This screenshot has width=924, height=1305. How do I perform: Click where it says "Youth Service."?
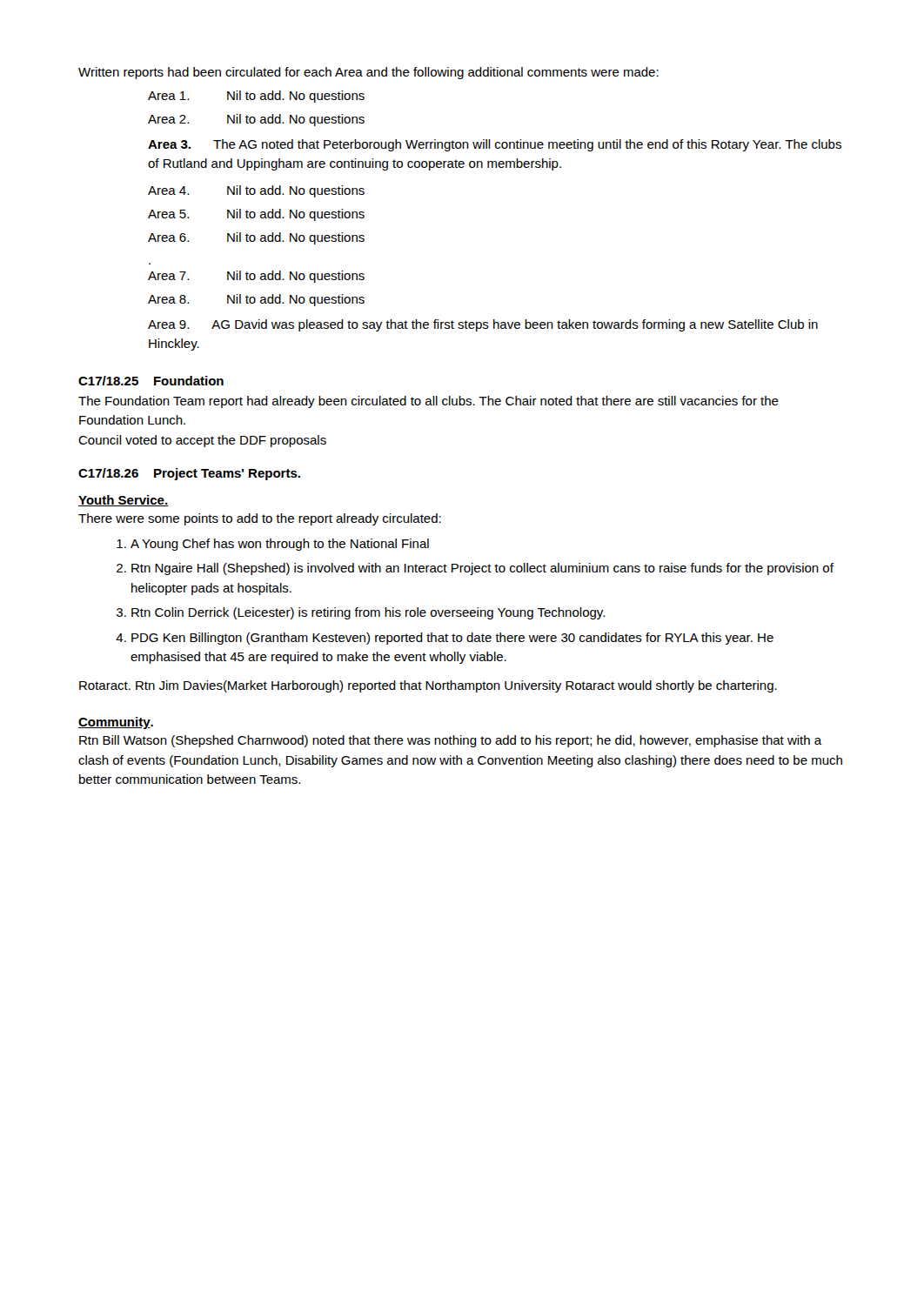[123, 500]
